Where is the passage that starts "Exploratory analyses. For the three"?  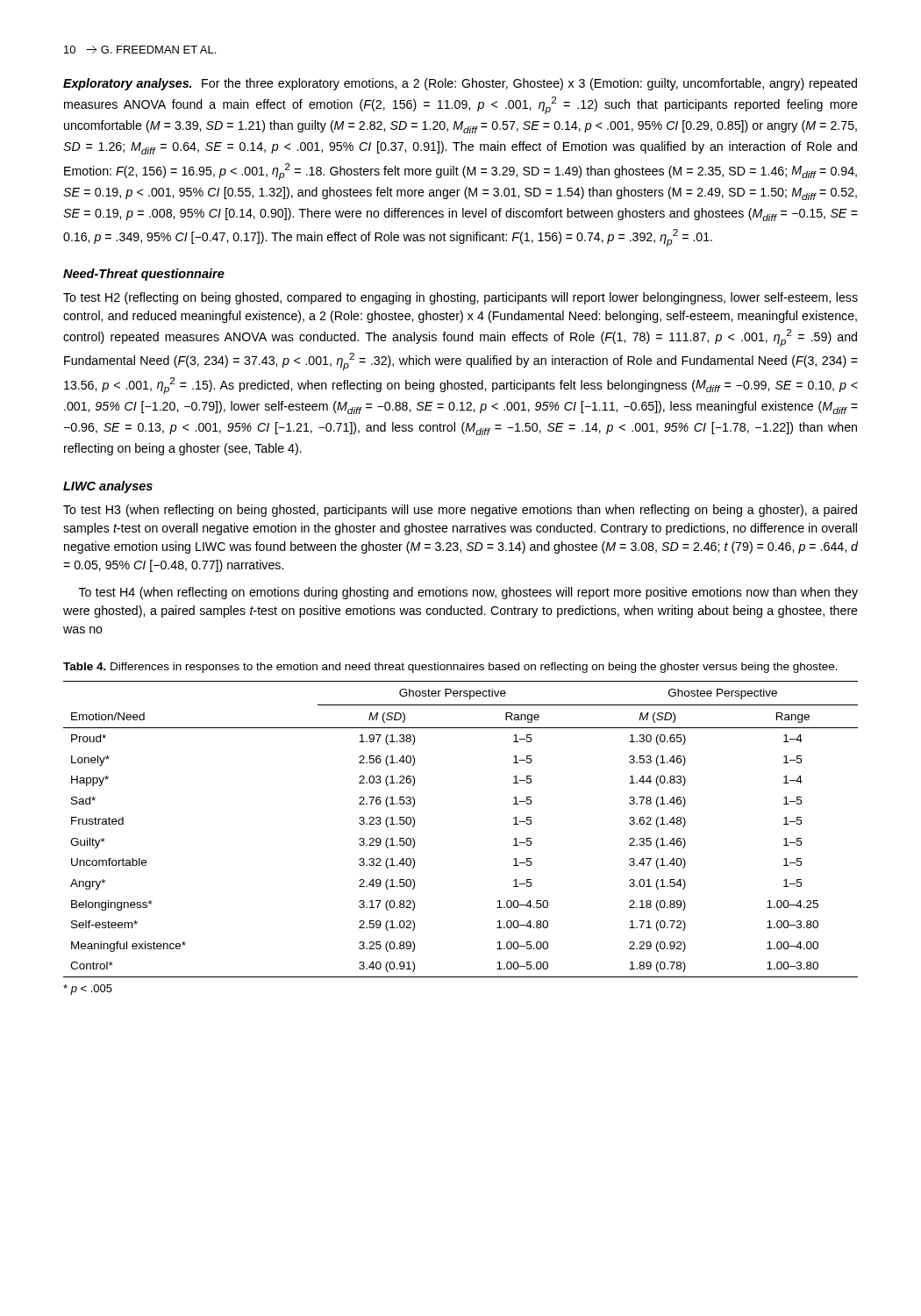click(x=460, y=162)
